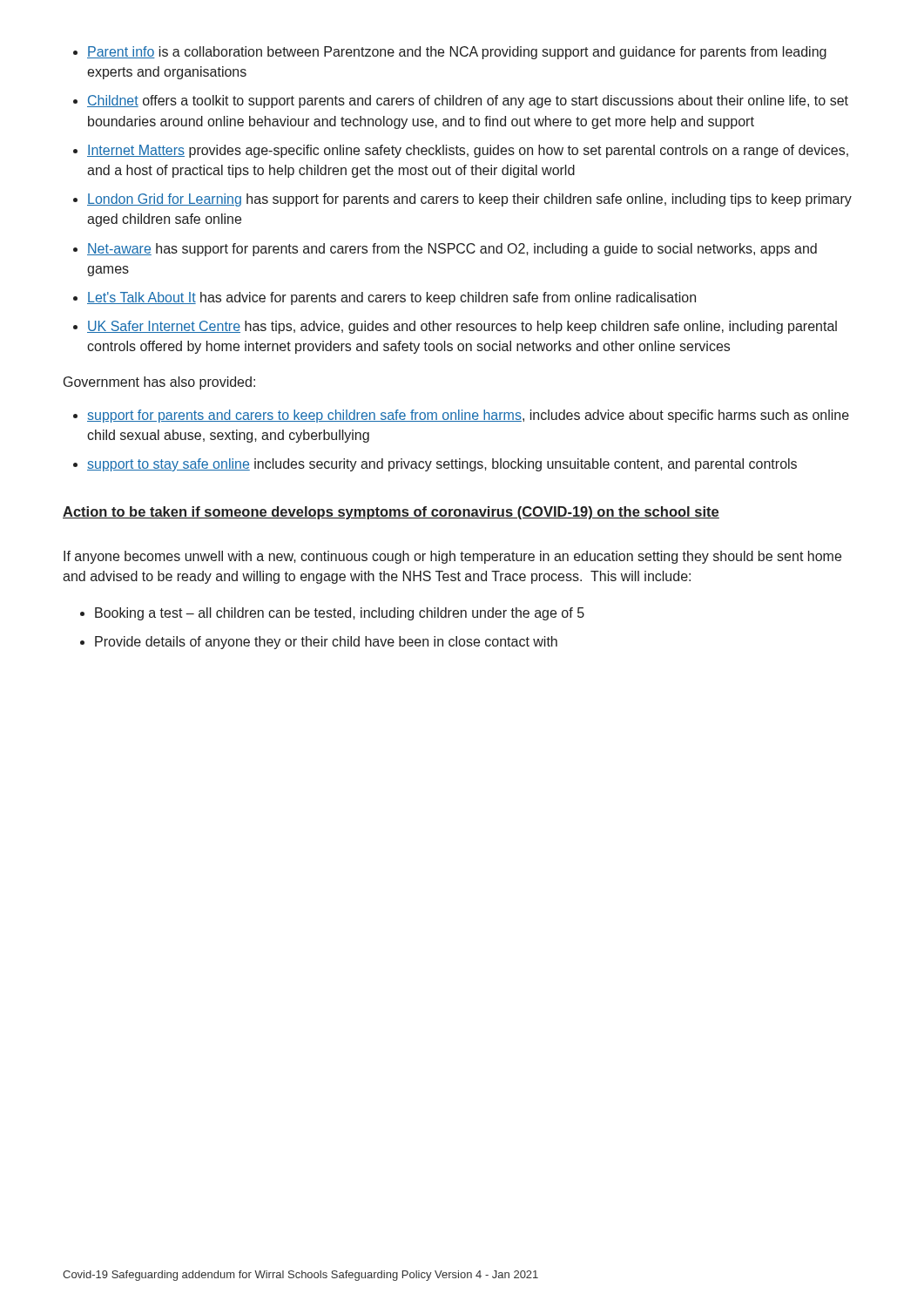This screenshot has width=924, height=1307.
Task: Click on the section header that reads "Action to be taken if someone develops symptoms"
Action: click(391, 512)
